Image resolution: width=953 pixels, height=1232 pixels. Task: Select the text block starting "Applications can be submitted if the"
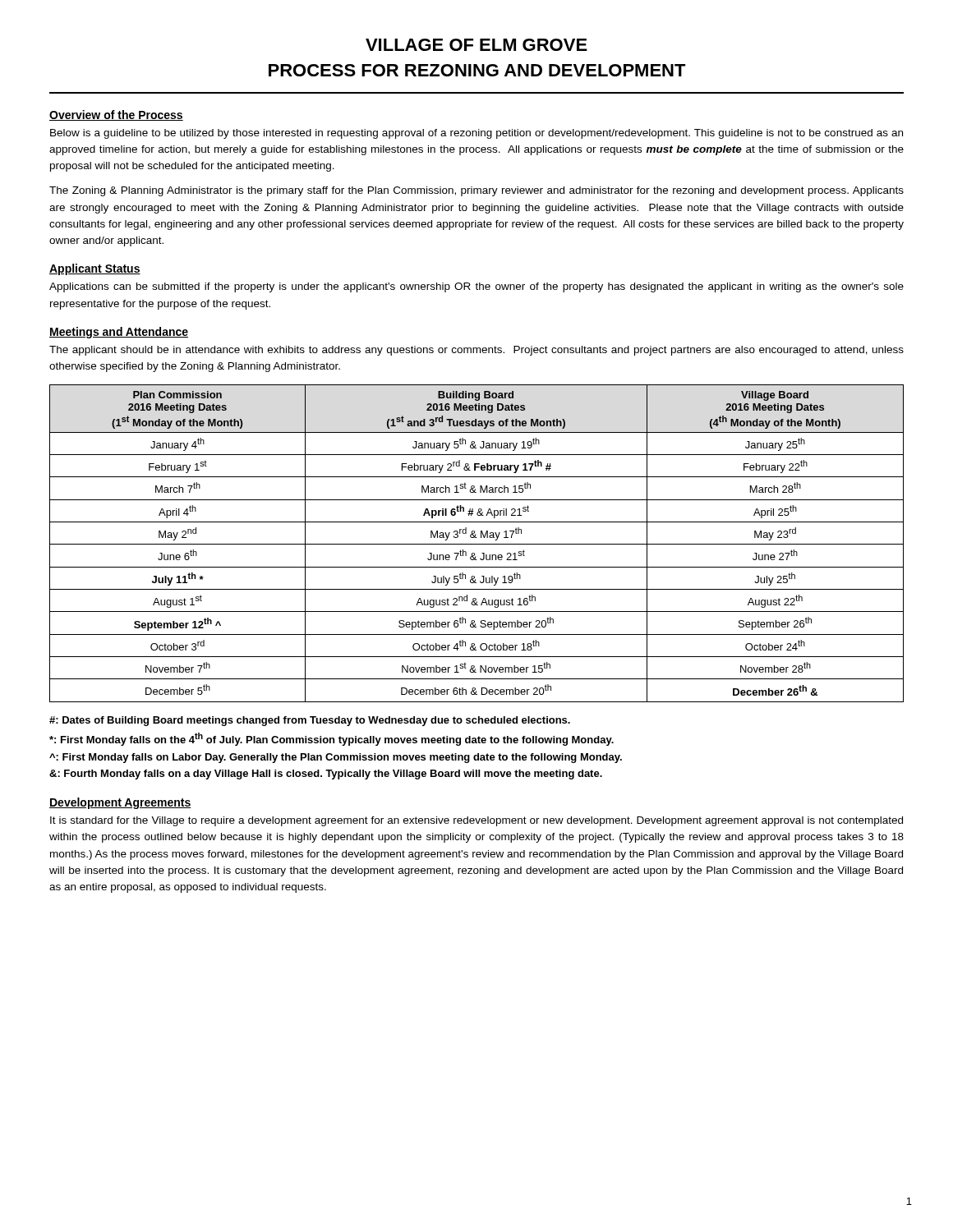[476, 295]
